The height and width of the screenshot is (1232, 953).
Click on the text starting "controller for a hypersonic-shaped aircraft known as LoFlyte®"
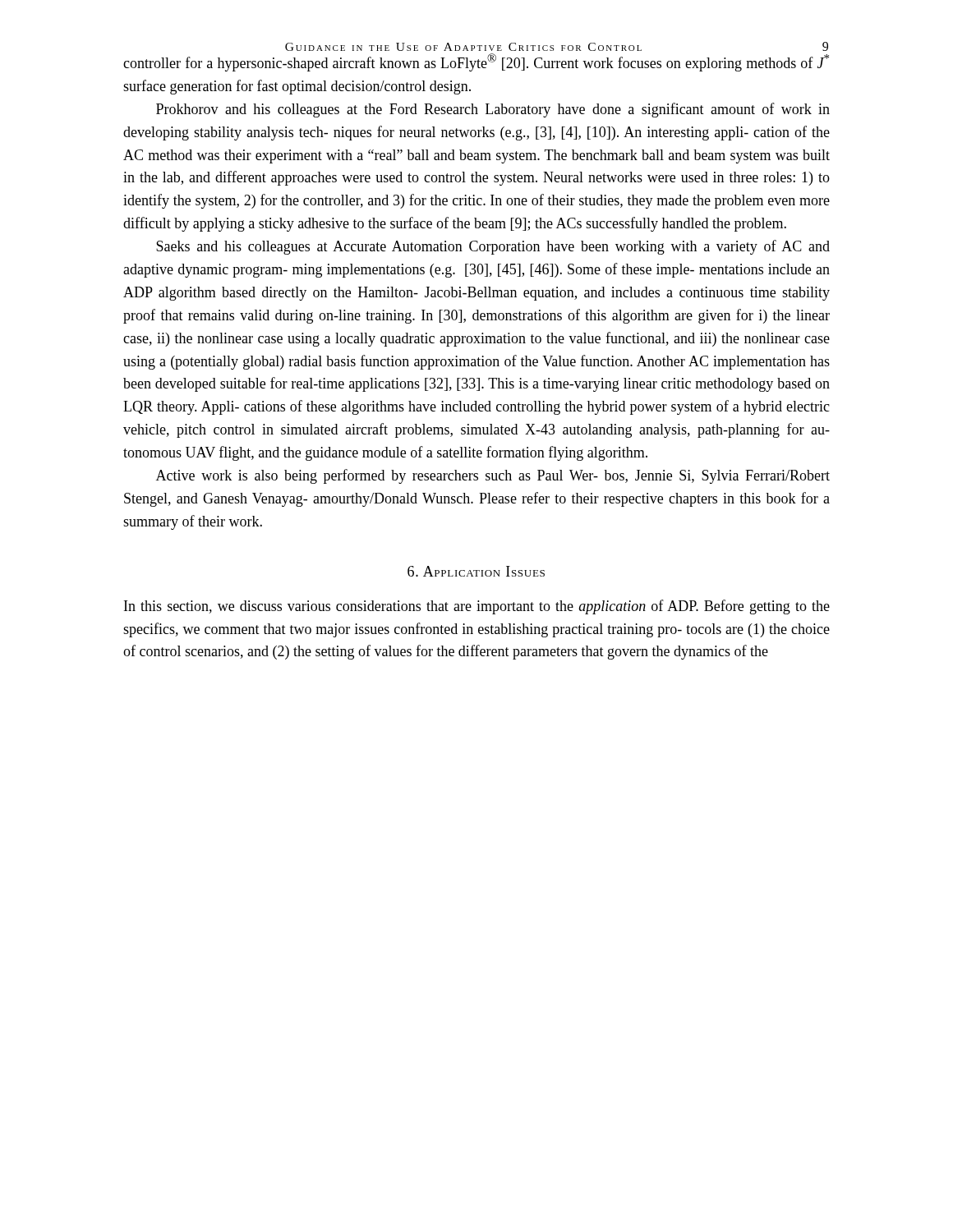(476, 291)
